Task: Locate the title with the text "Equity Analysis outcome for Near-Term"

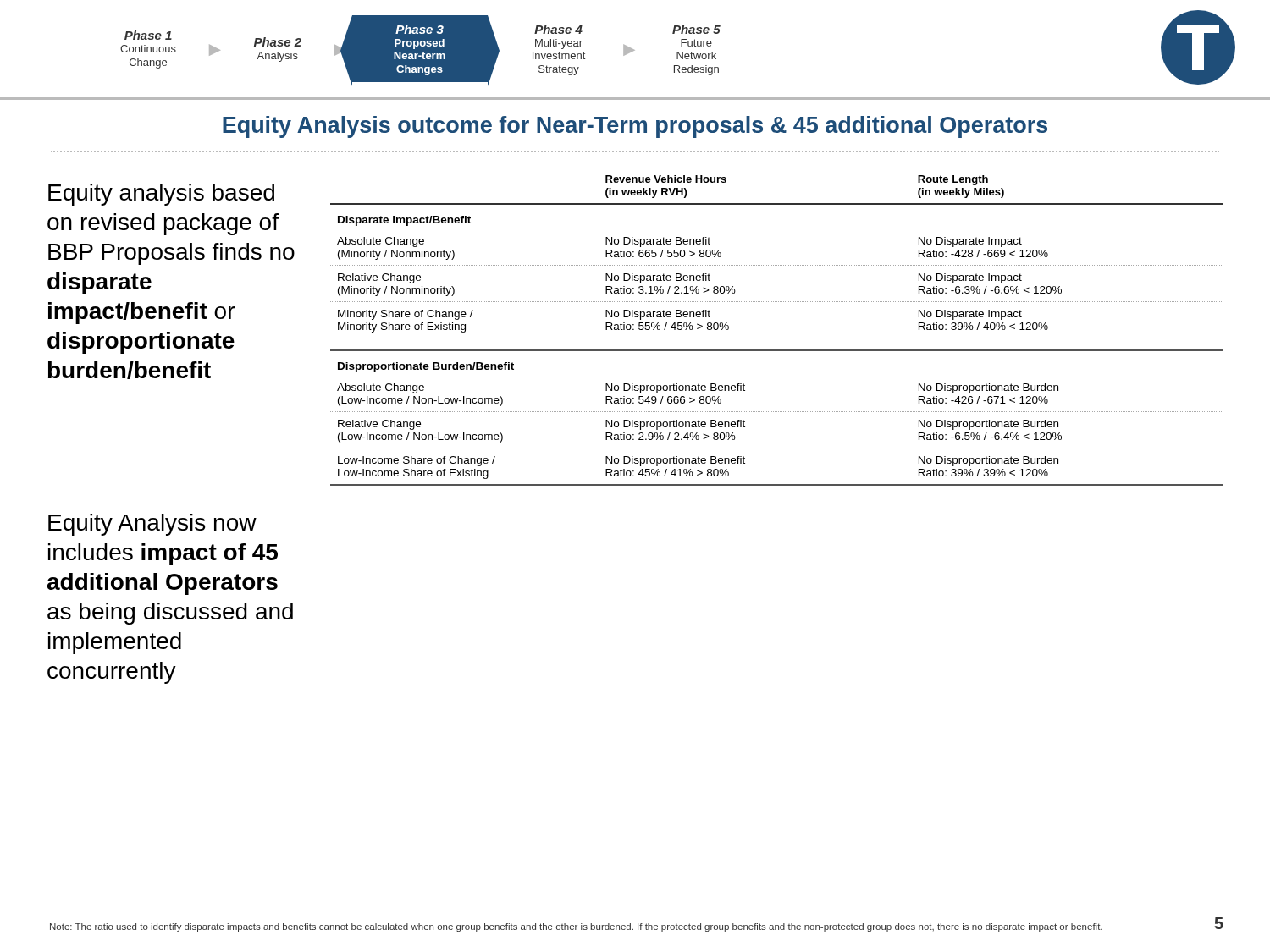Action: coord(635,122)
